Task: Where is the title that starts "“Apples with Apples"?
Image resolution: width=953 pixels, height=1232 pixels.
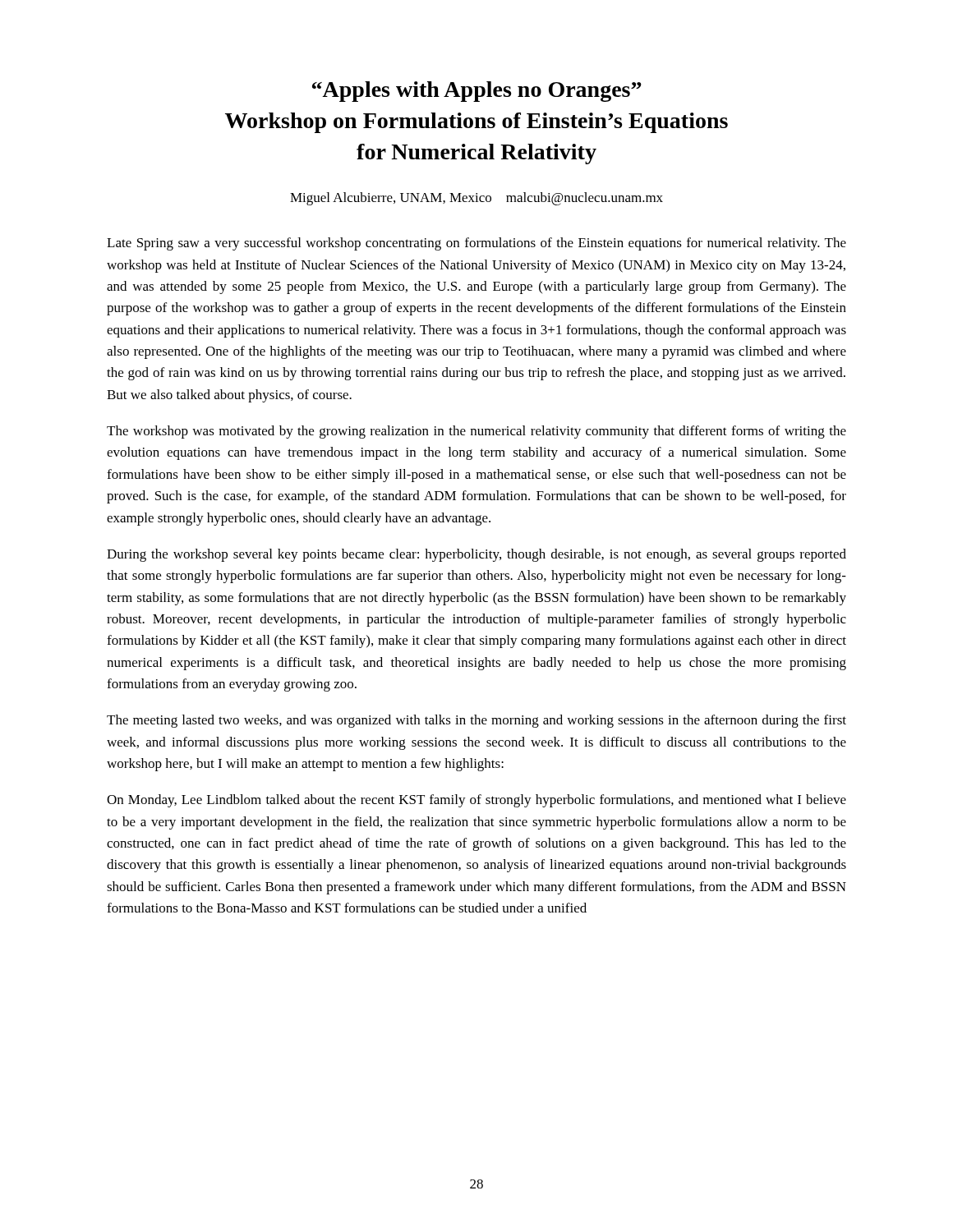Action: pos(476,120)
